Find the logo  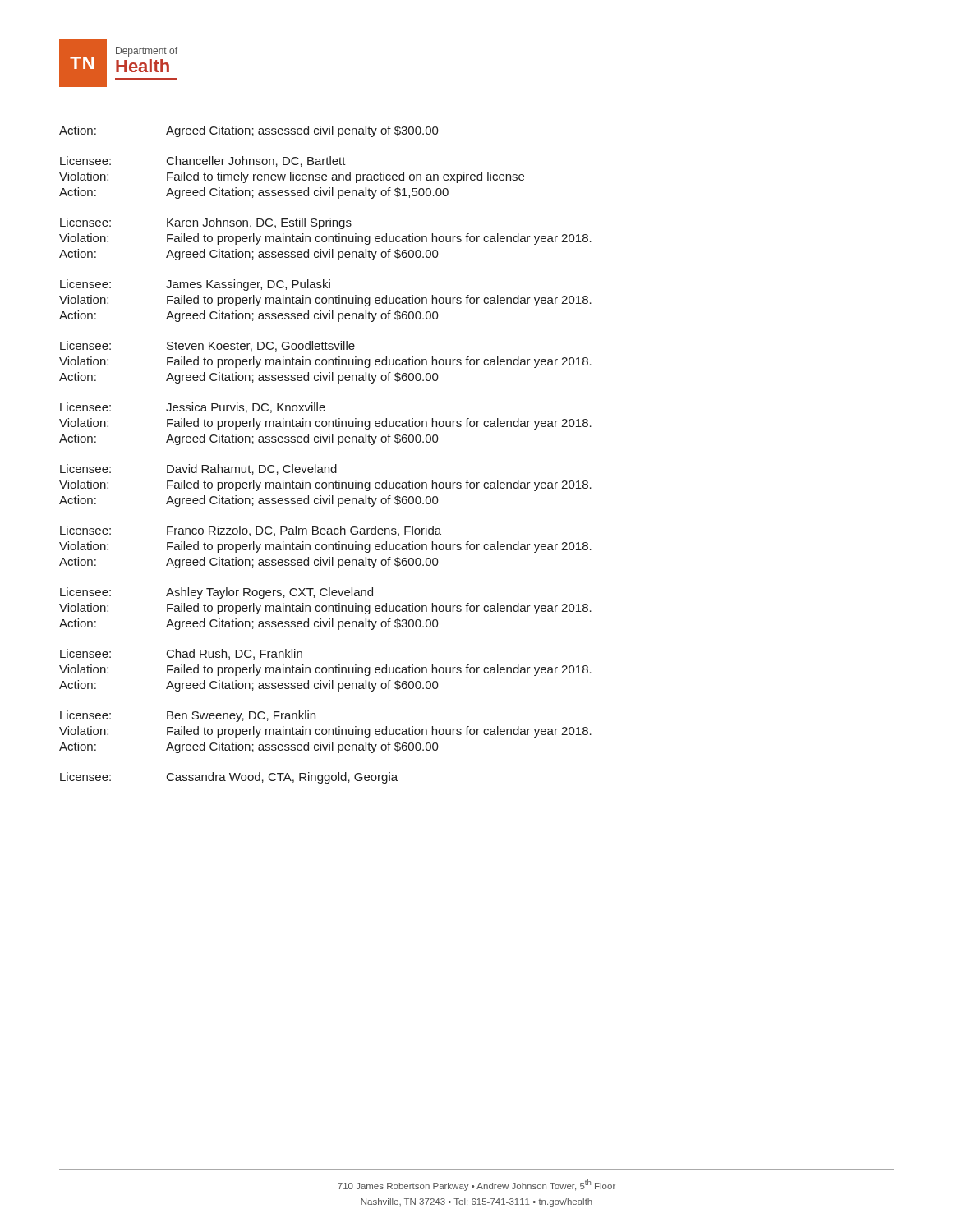click(x=118, y=63)
